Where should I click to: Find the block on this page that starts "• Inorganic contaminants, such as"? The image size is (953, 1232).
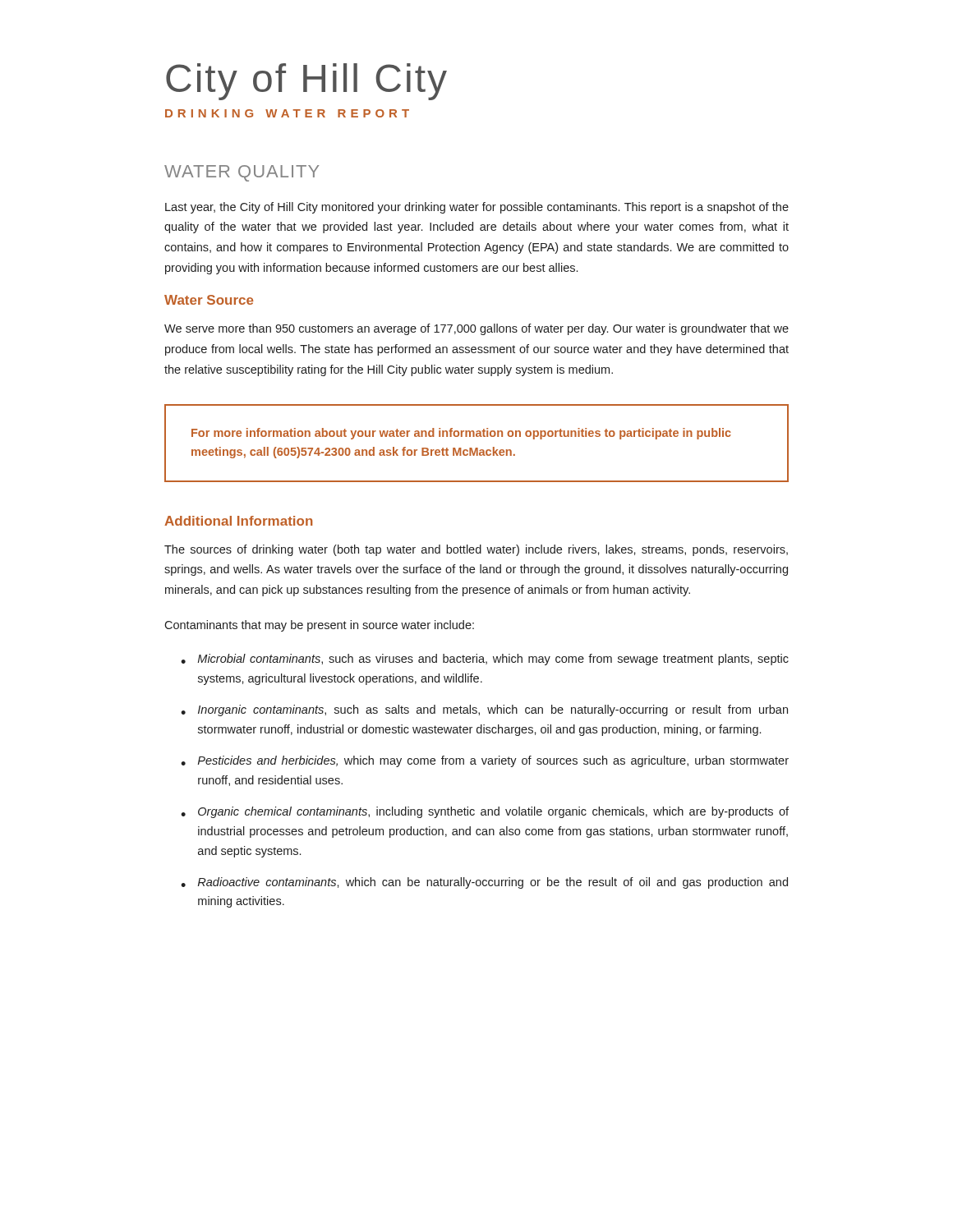click(x=485, y=720)
